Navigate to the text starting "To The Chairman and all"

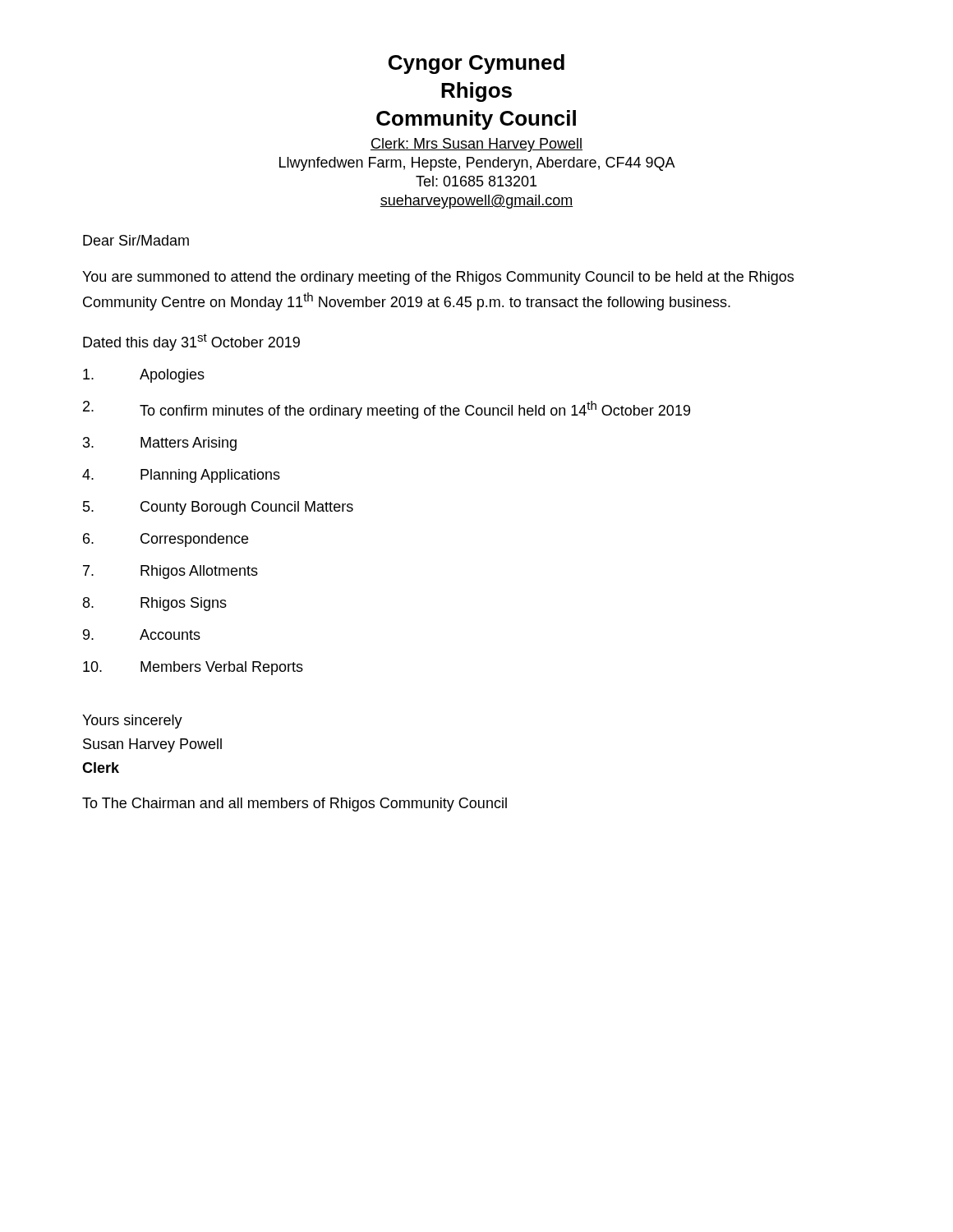click(295, 803)
